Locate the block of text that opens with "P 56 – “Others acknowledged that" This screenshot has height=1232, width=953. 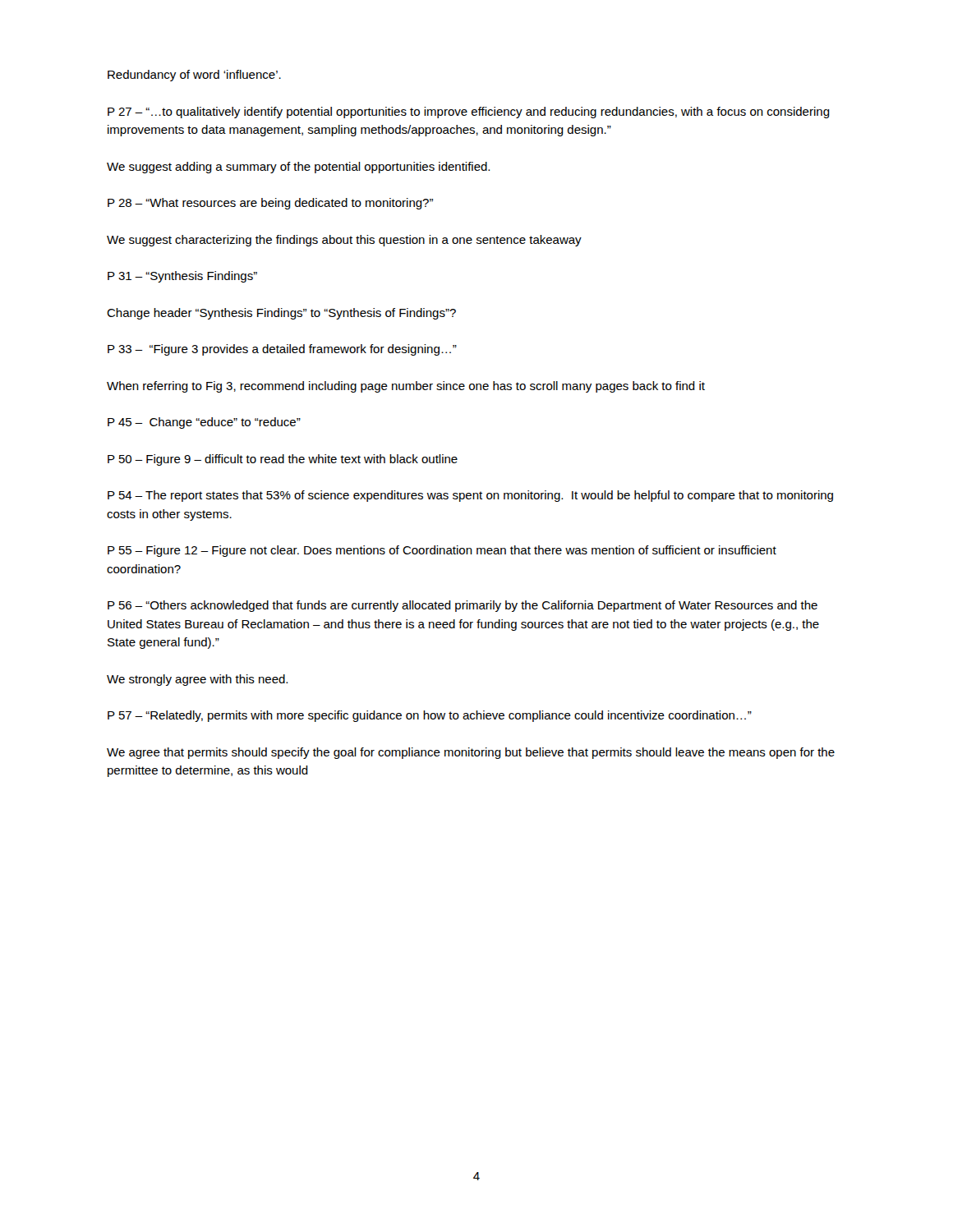(x=463, y=623)
